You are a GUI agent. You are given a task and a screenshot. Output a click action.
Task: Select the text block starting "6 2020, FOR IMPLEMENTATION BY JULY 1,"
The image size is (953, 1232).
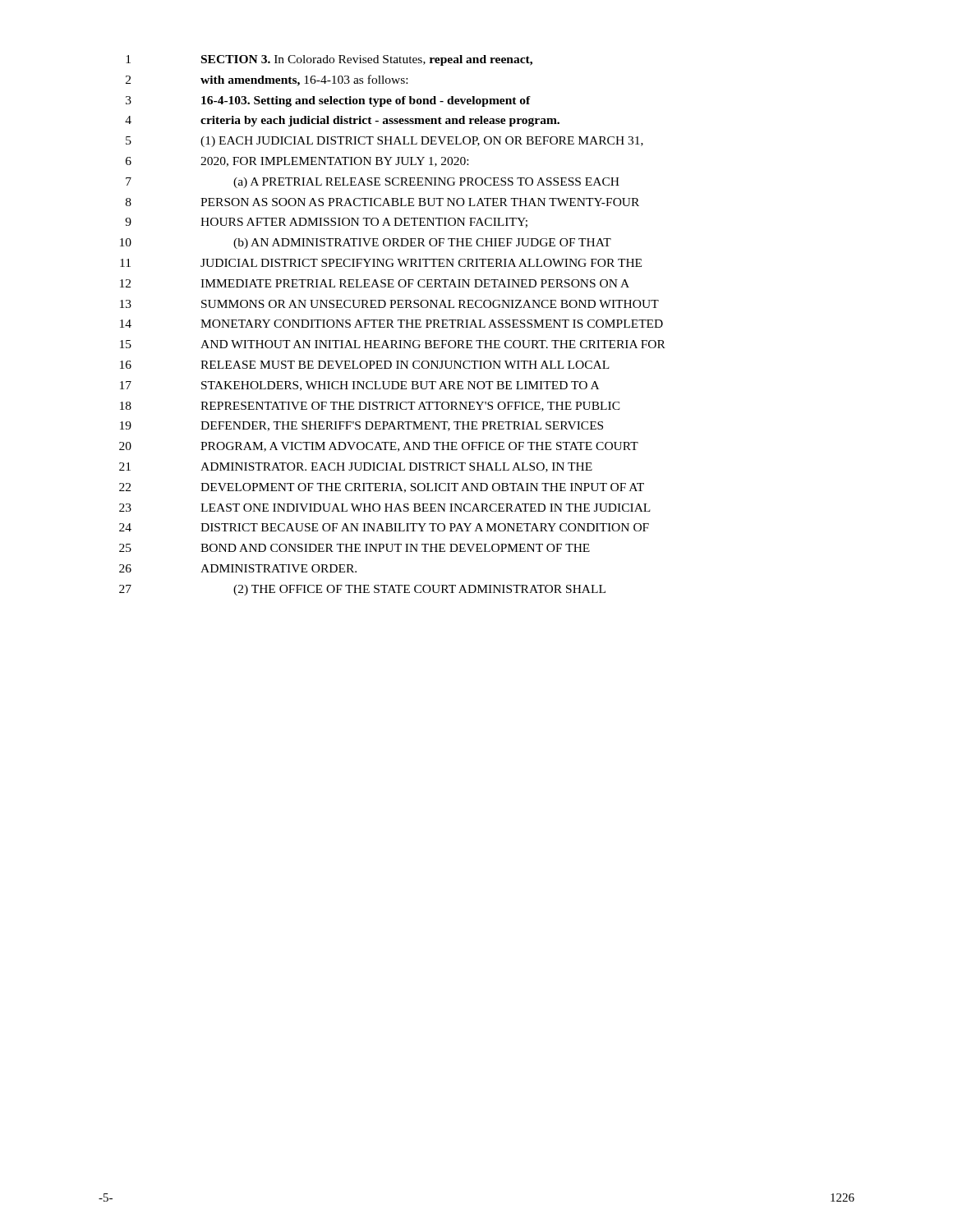tap(476, 161)
